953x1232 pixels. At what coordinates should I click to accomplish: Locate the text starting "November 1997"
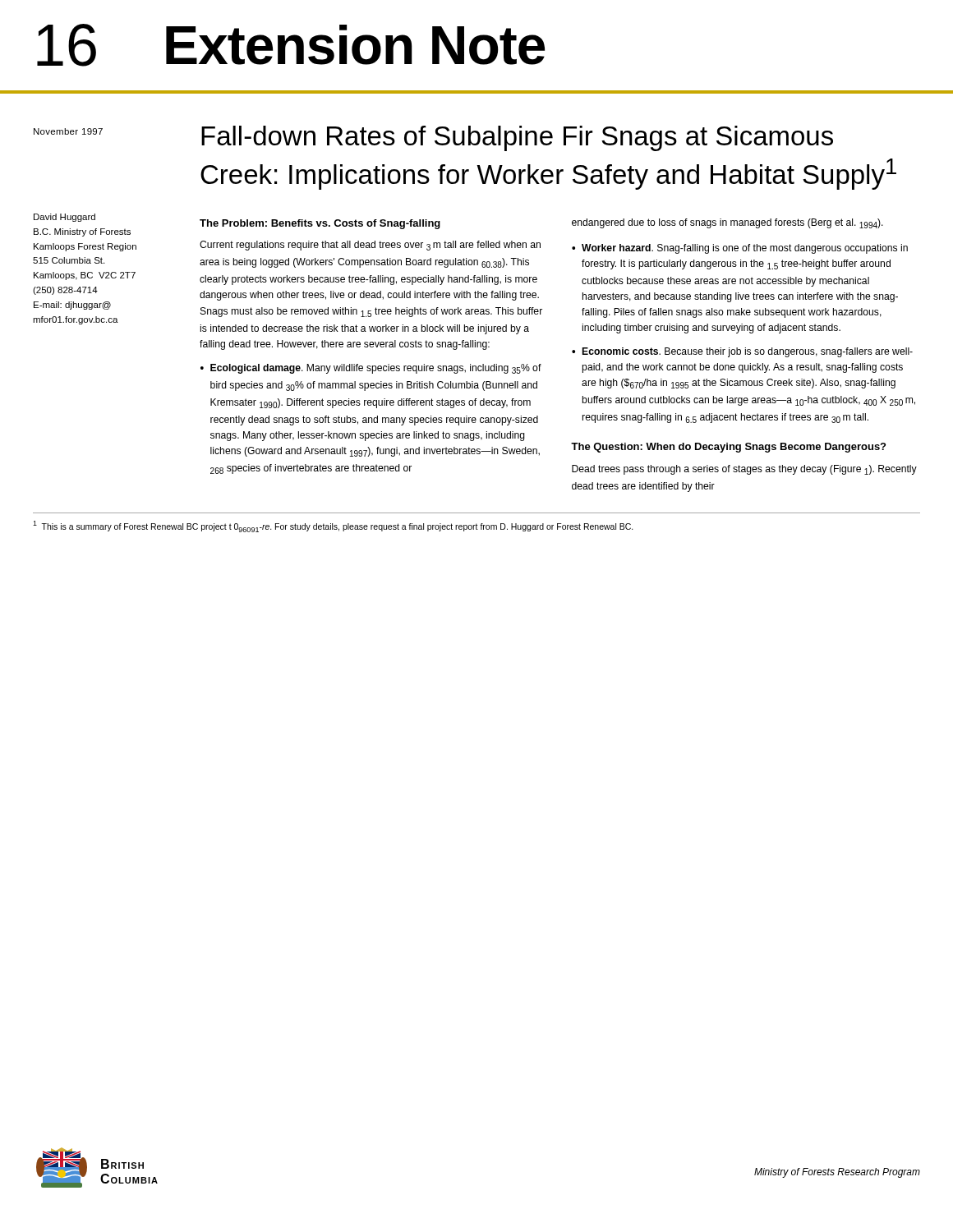[68, 131]
